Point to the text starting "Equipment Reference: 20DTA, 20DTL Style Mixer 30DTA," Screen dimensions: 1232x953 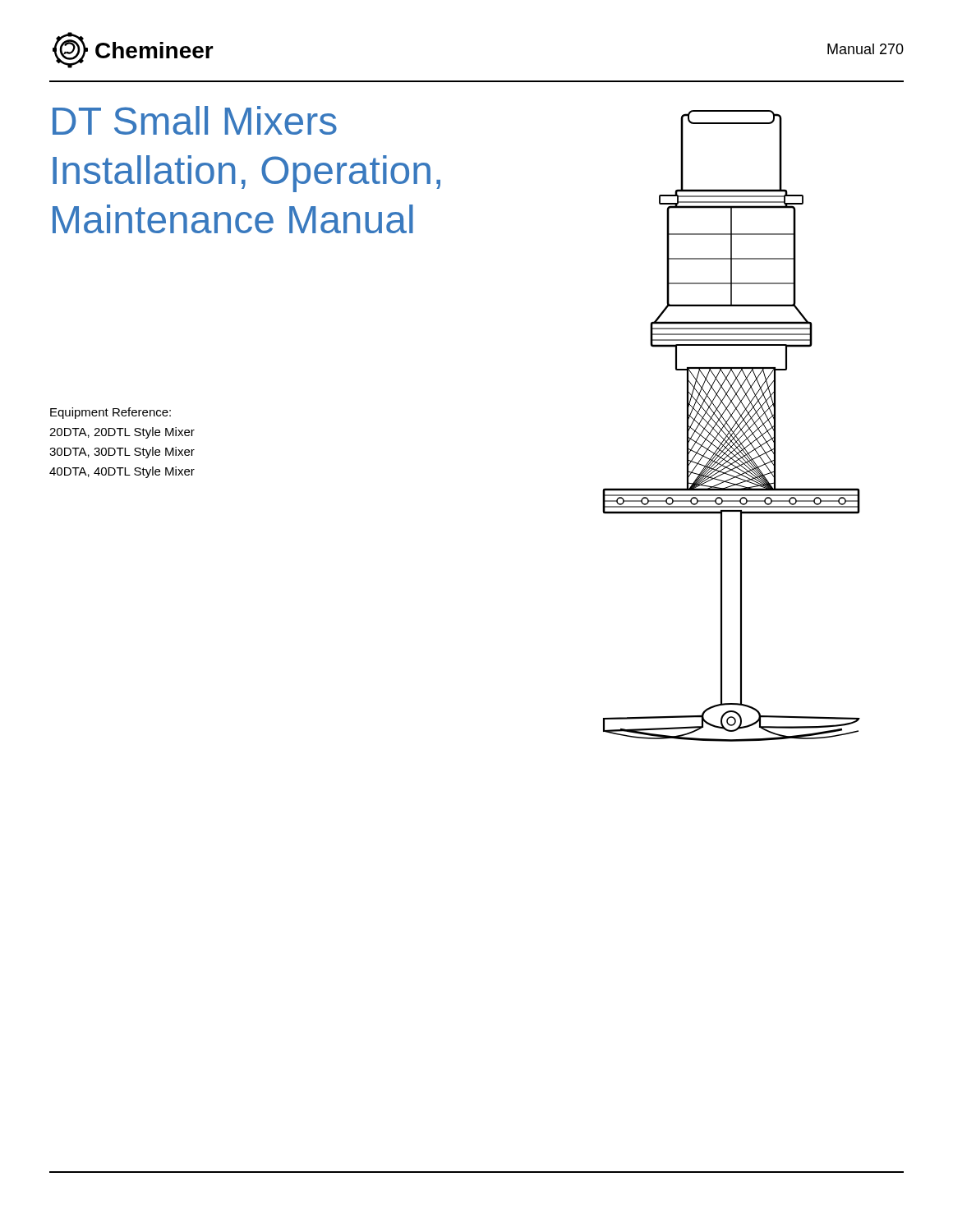(122, 441)
